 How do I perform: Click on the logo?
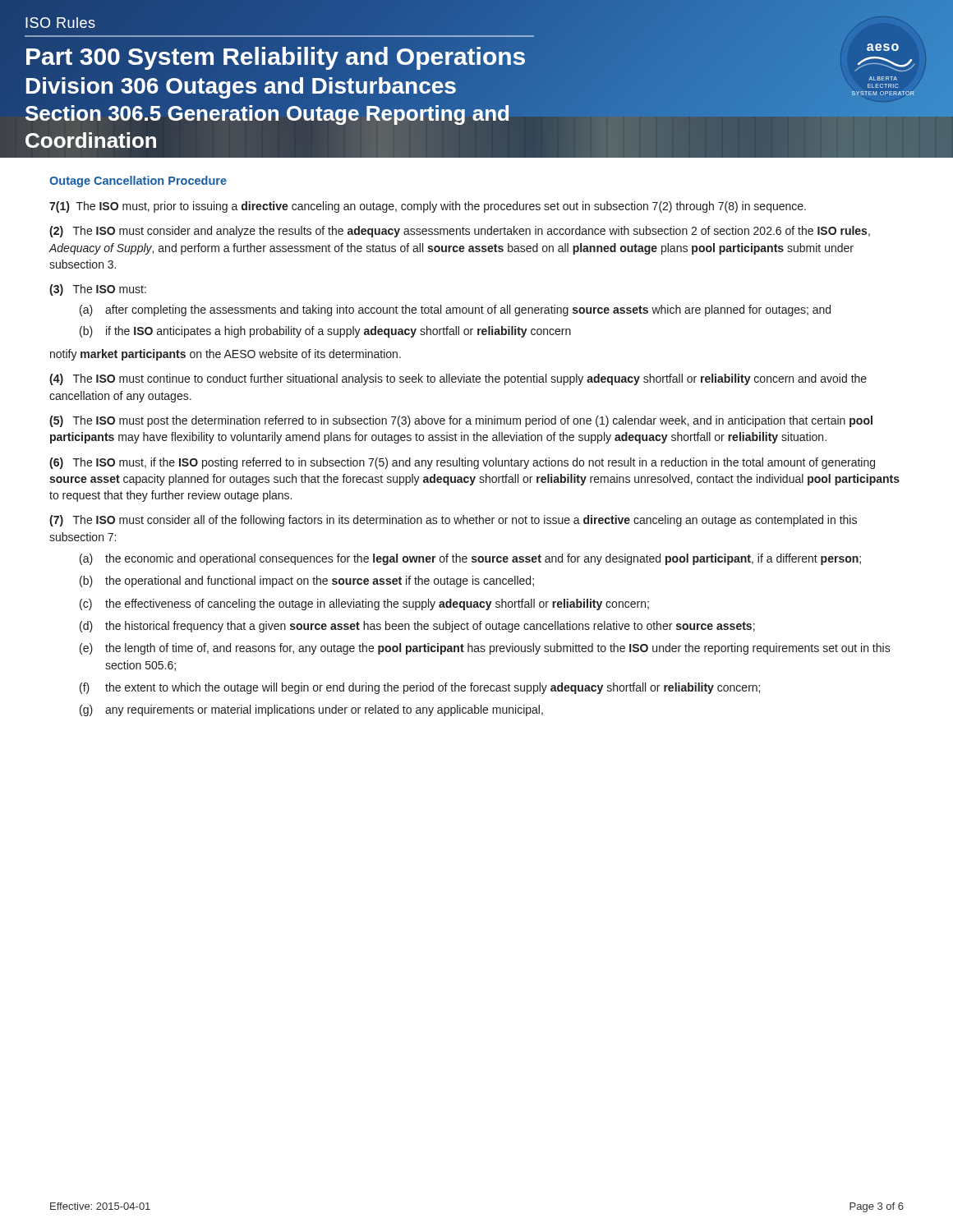[883, 61]
